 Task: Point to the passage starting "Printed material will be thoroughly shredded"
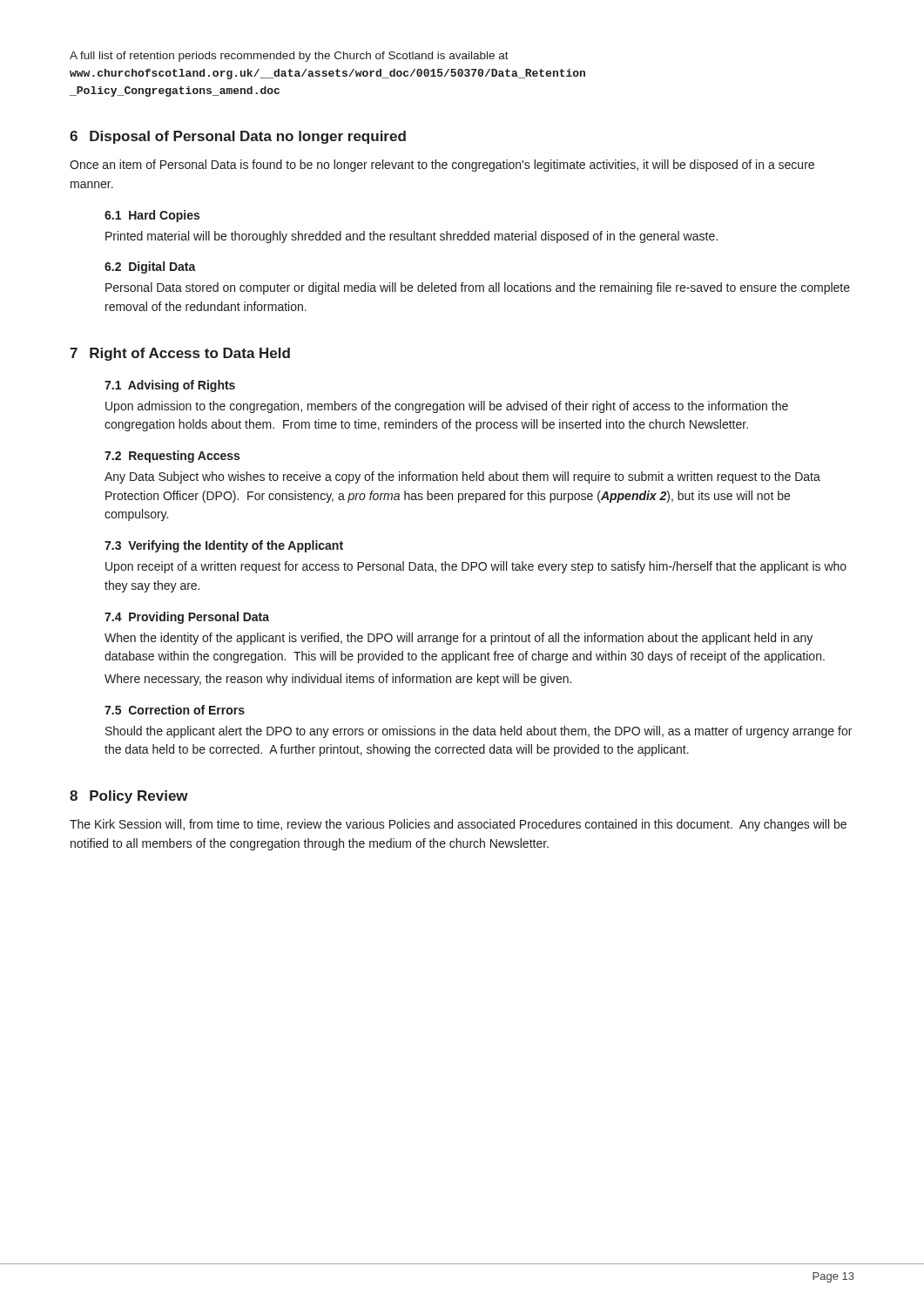(x=412, y=236)
